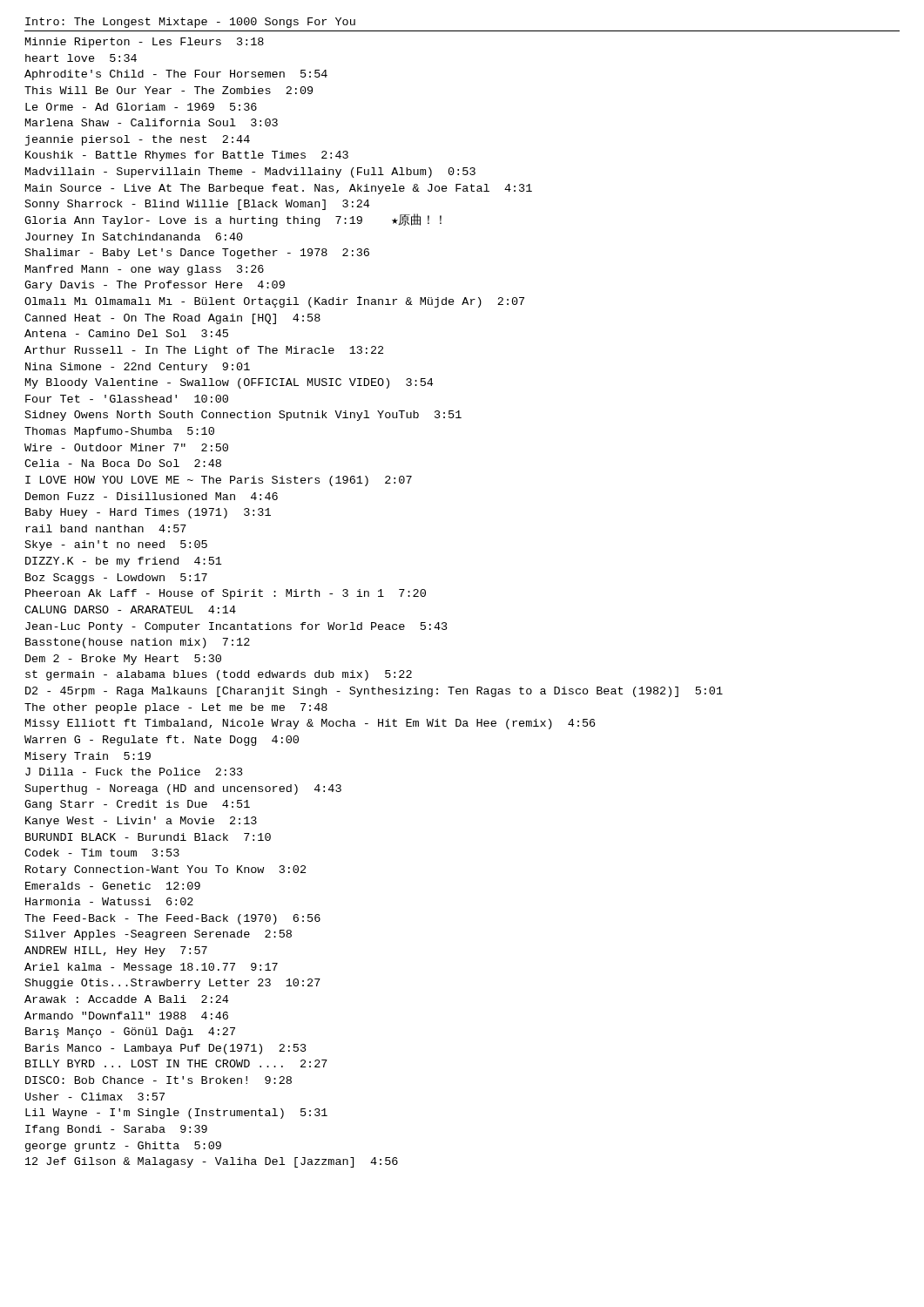Where is the passage that starts "The Feed-Back - The Feed-Back (1970)"?
The height and width of the screenshot is (1307, 924).
click(x=173, y=919)
